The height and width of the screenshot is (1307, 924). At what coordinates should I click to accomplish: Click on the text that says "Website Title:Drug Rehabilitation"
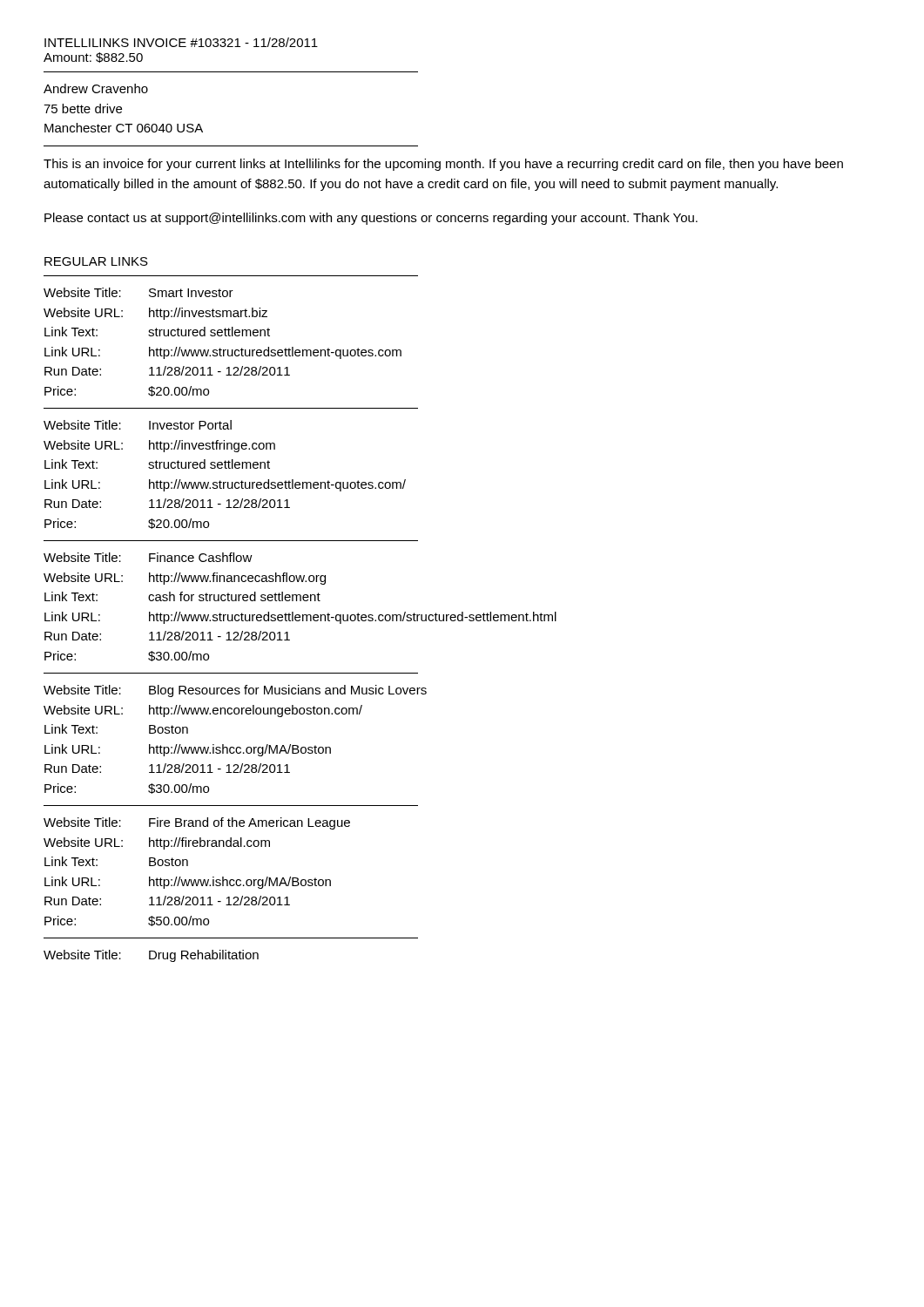[151, 956]
